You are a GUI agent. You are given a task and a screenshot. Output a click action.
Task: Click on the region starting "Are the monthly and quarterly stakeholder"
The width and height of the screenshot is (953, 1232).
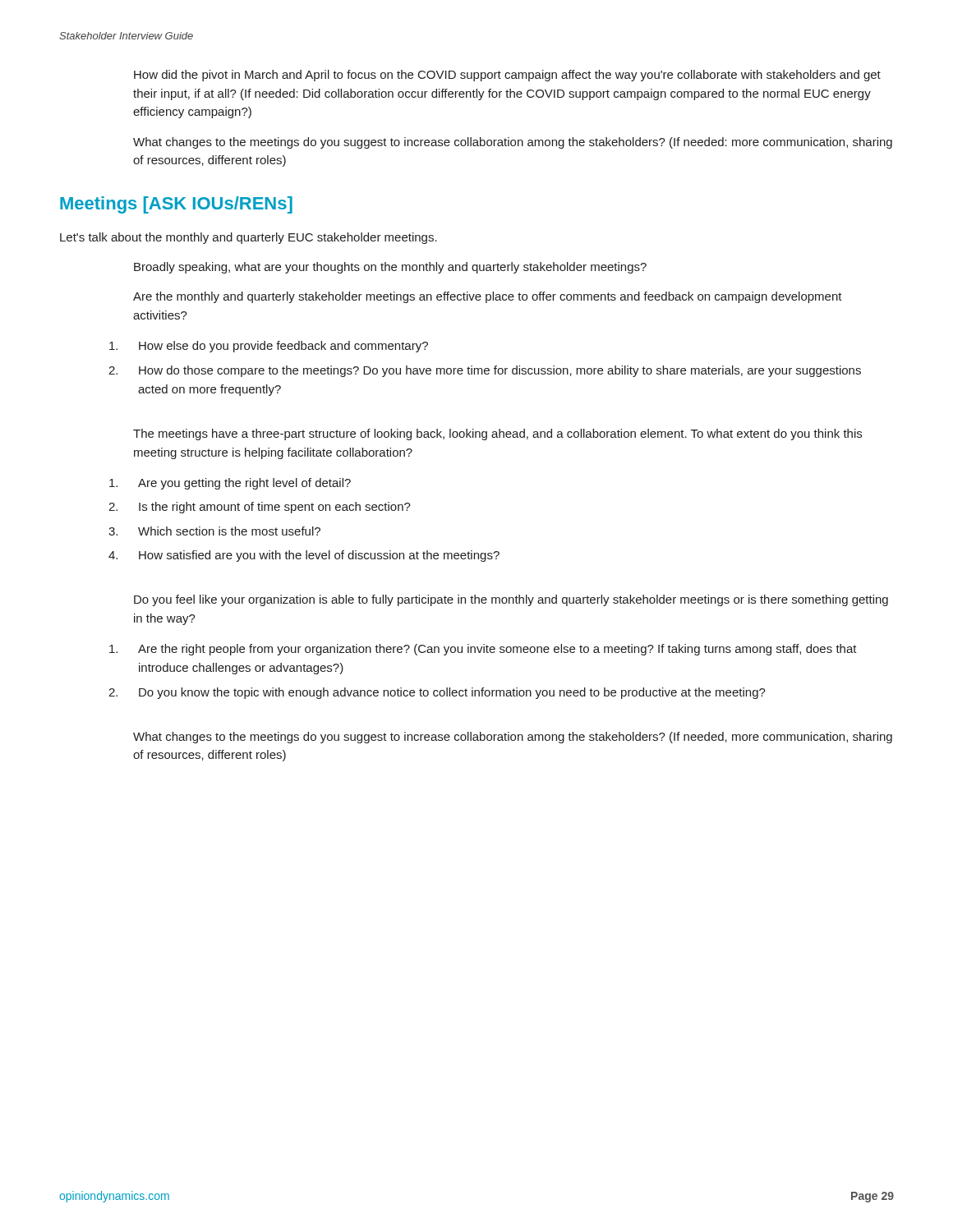487,306
